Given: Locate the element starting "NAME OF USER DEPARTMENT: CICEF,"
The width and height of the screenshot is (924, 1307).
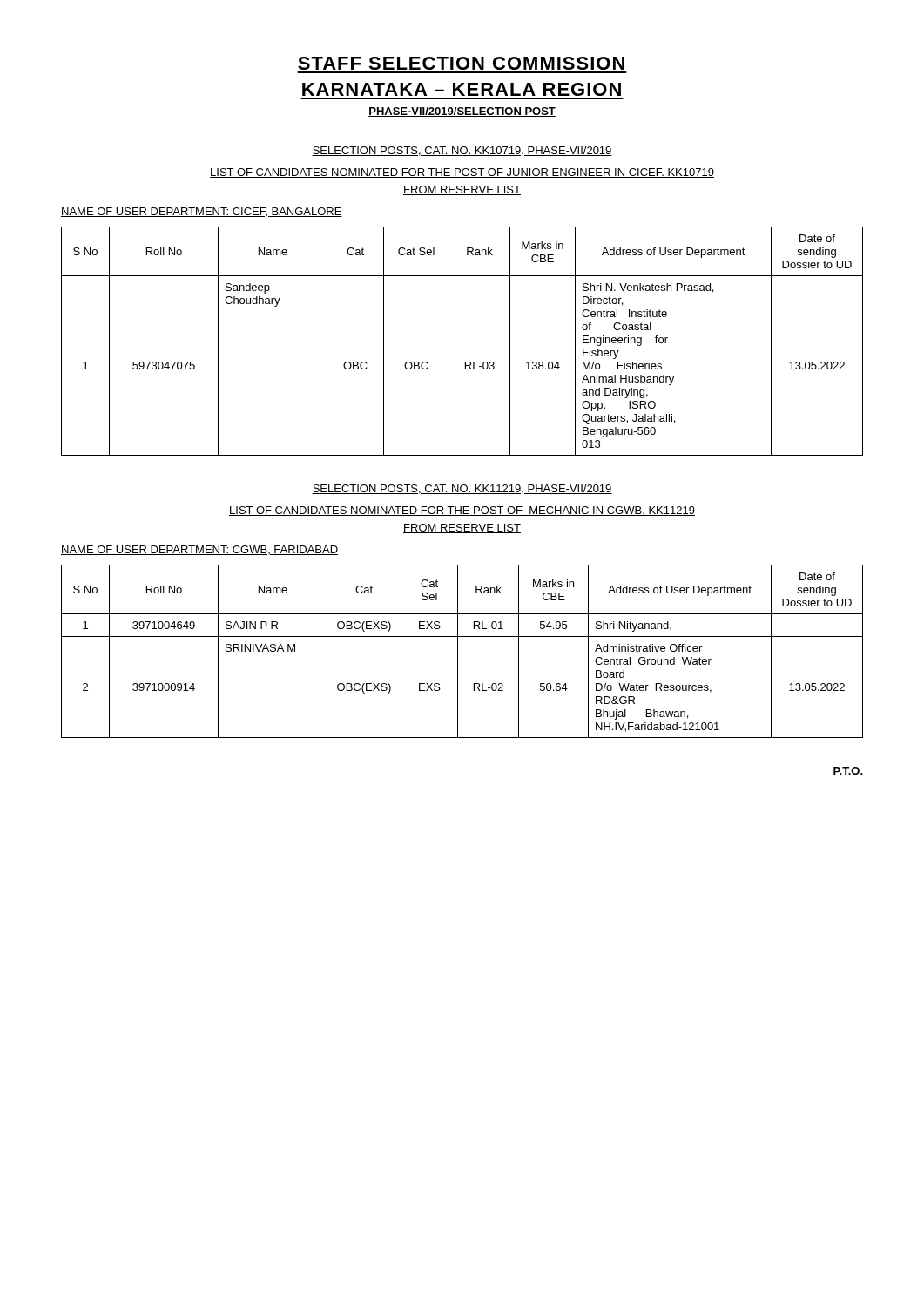Looking at the screenshot, I should (201, 211).
